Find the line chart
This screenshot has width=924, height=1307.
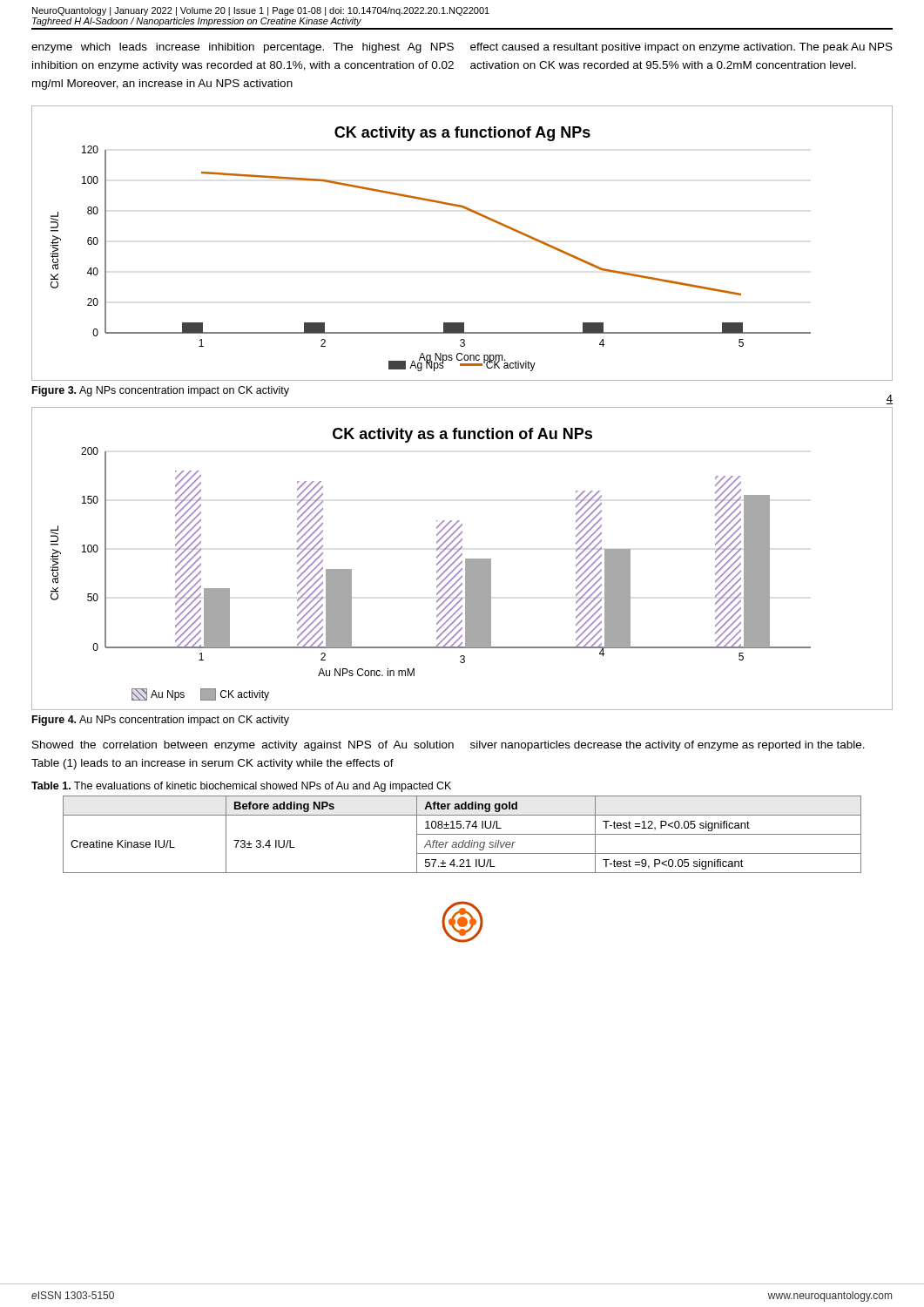pos(462,243)
